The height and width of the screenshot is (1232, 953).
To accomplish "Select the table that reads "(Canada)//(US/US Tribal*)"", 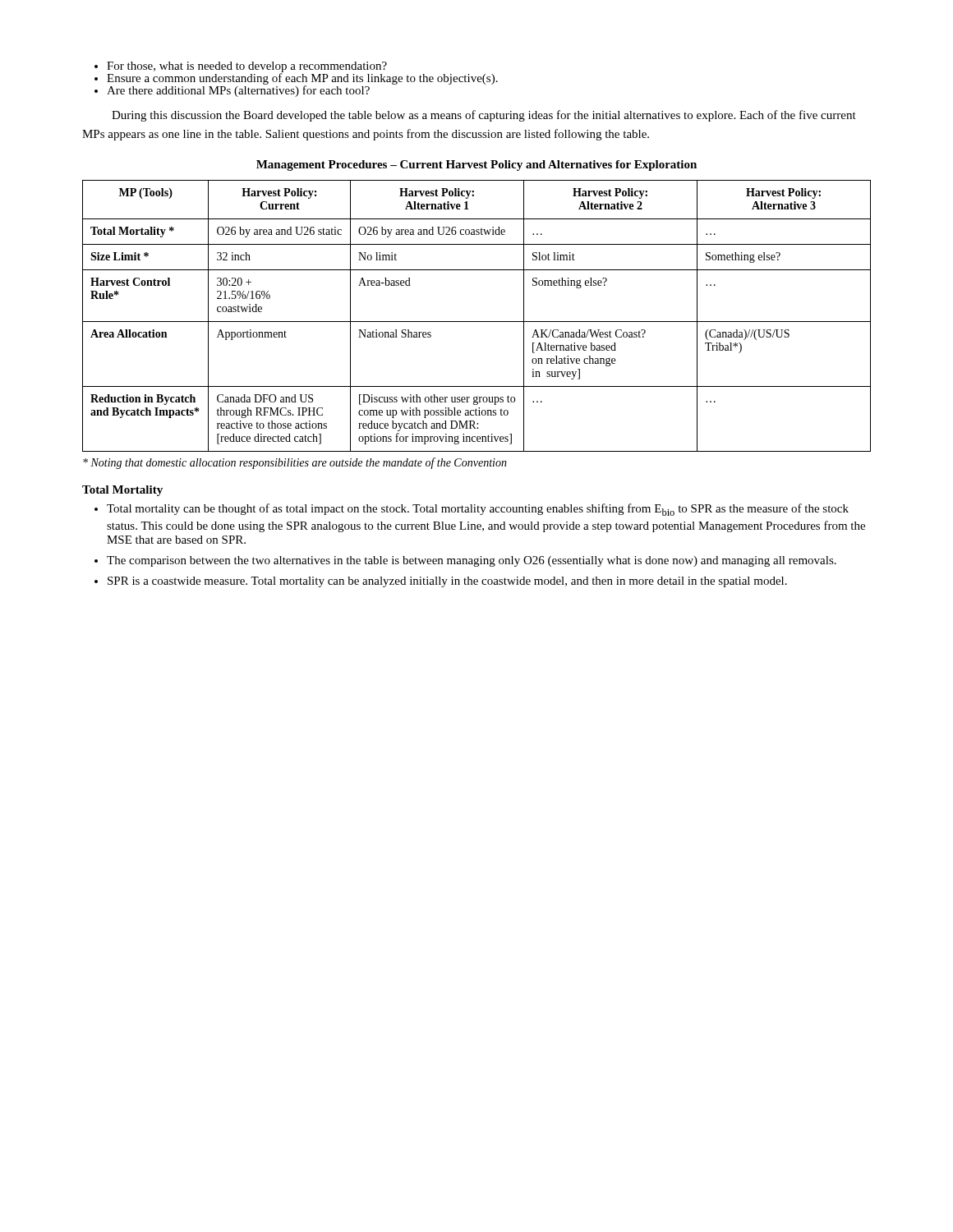I will (x=476, y=316).
